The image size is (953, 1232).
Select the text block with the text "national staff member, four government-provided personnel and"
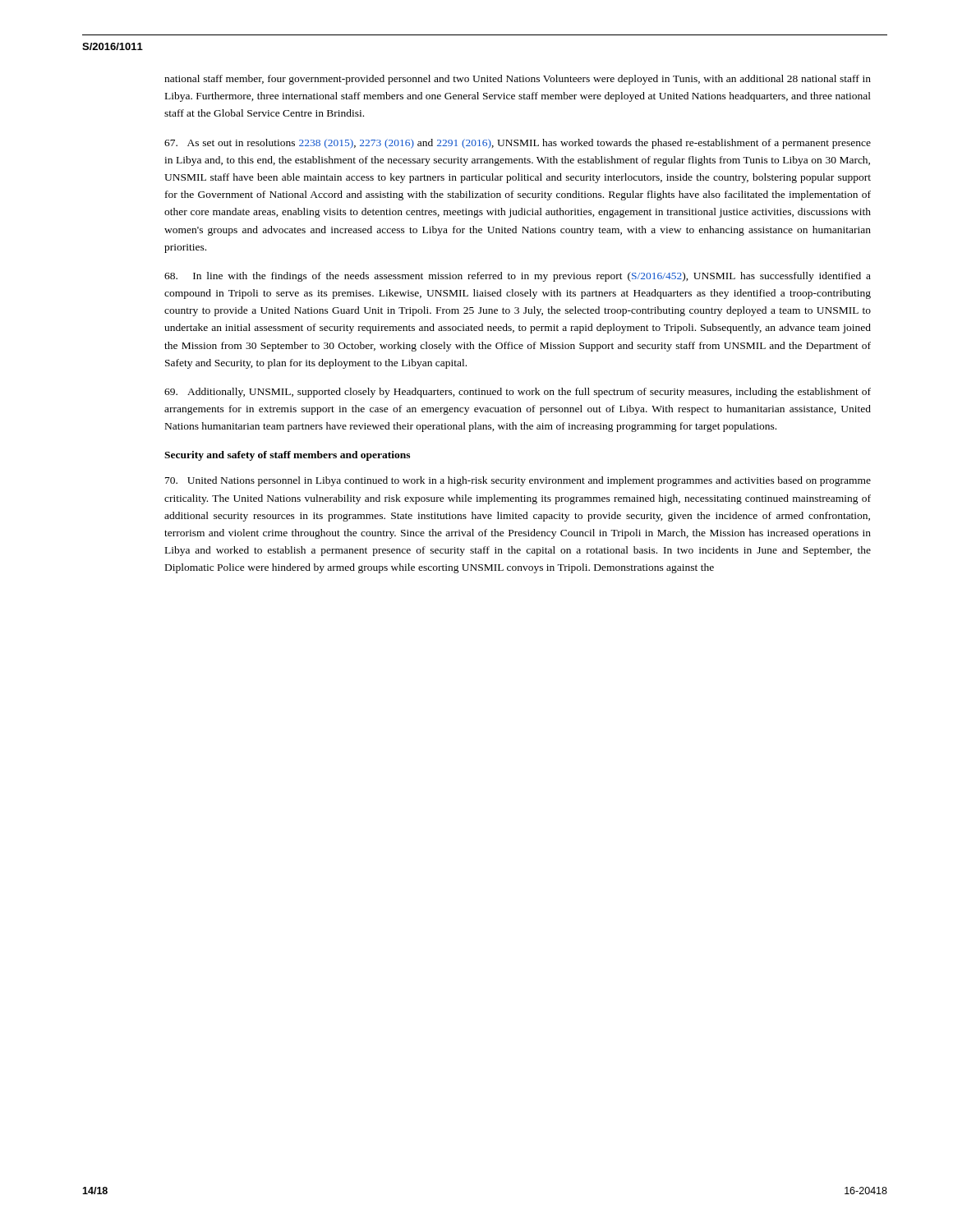(x=518, y=96)
